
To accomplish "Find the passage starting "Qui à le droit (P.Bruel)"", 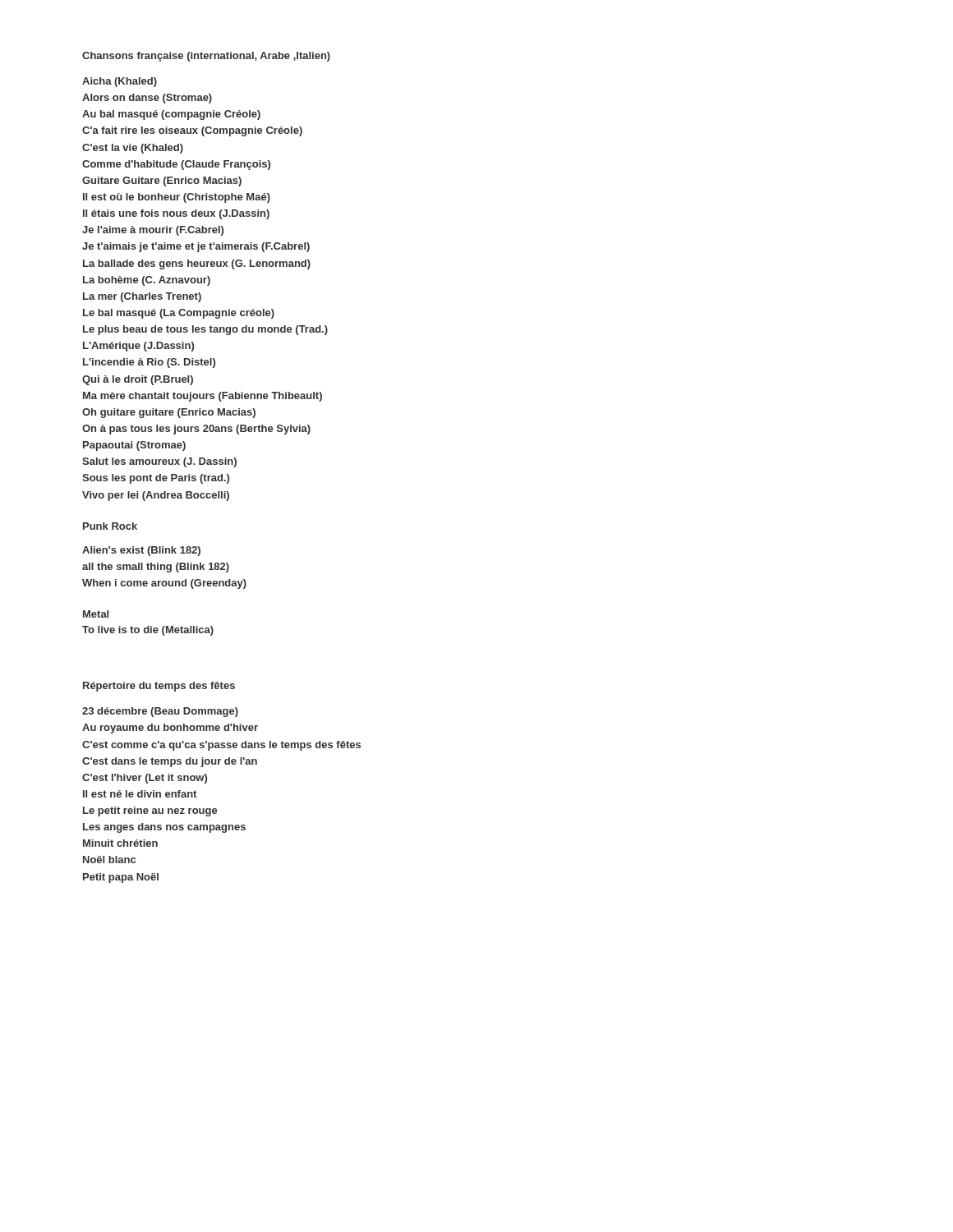I will (x=138, y=379).
